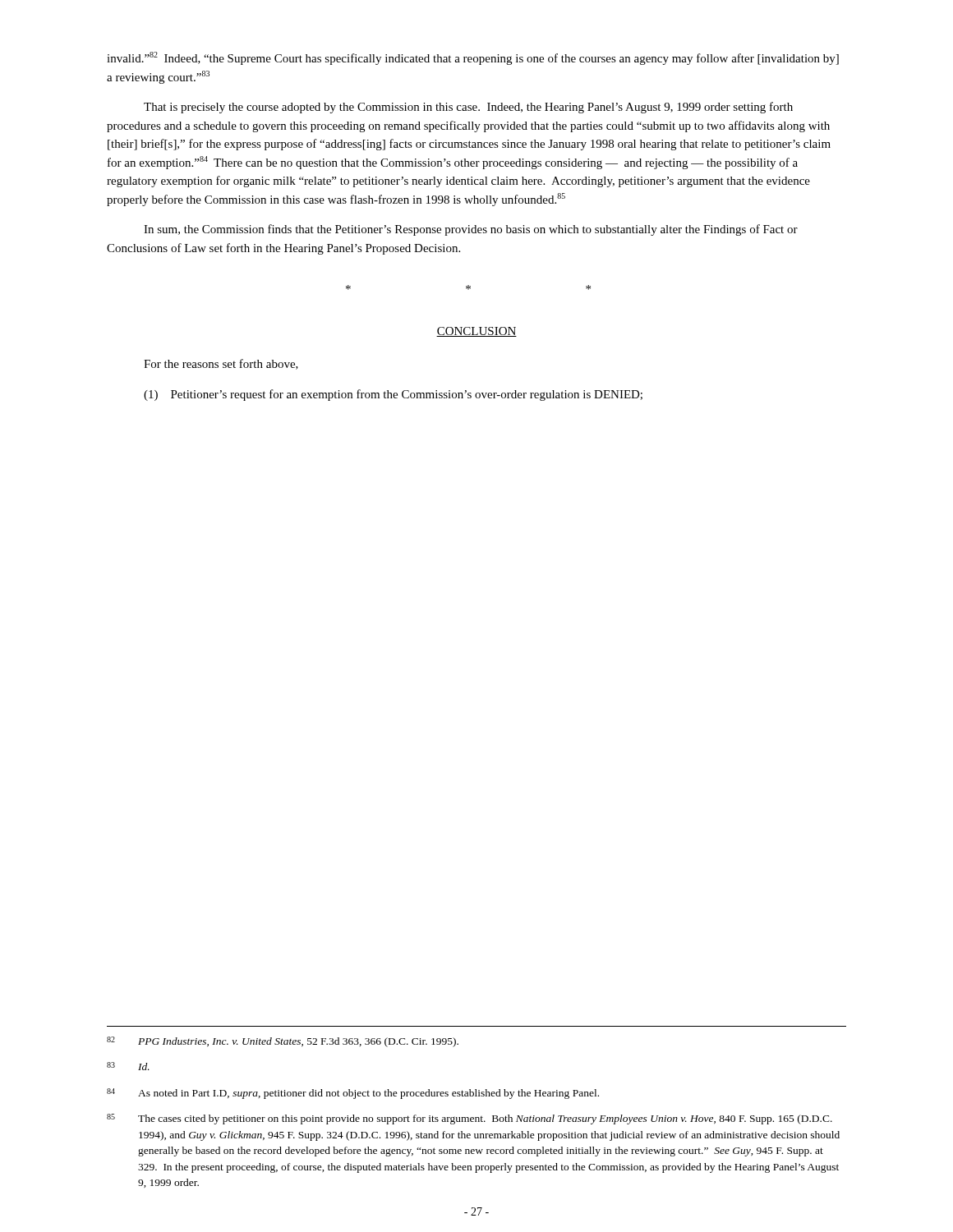Point to the block beginning "84 As noted in Part I.D, supra, petitioner"

point(476,1094)
